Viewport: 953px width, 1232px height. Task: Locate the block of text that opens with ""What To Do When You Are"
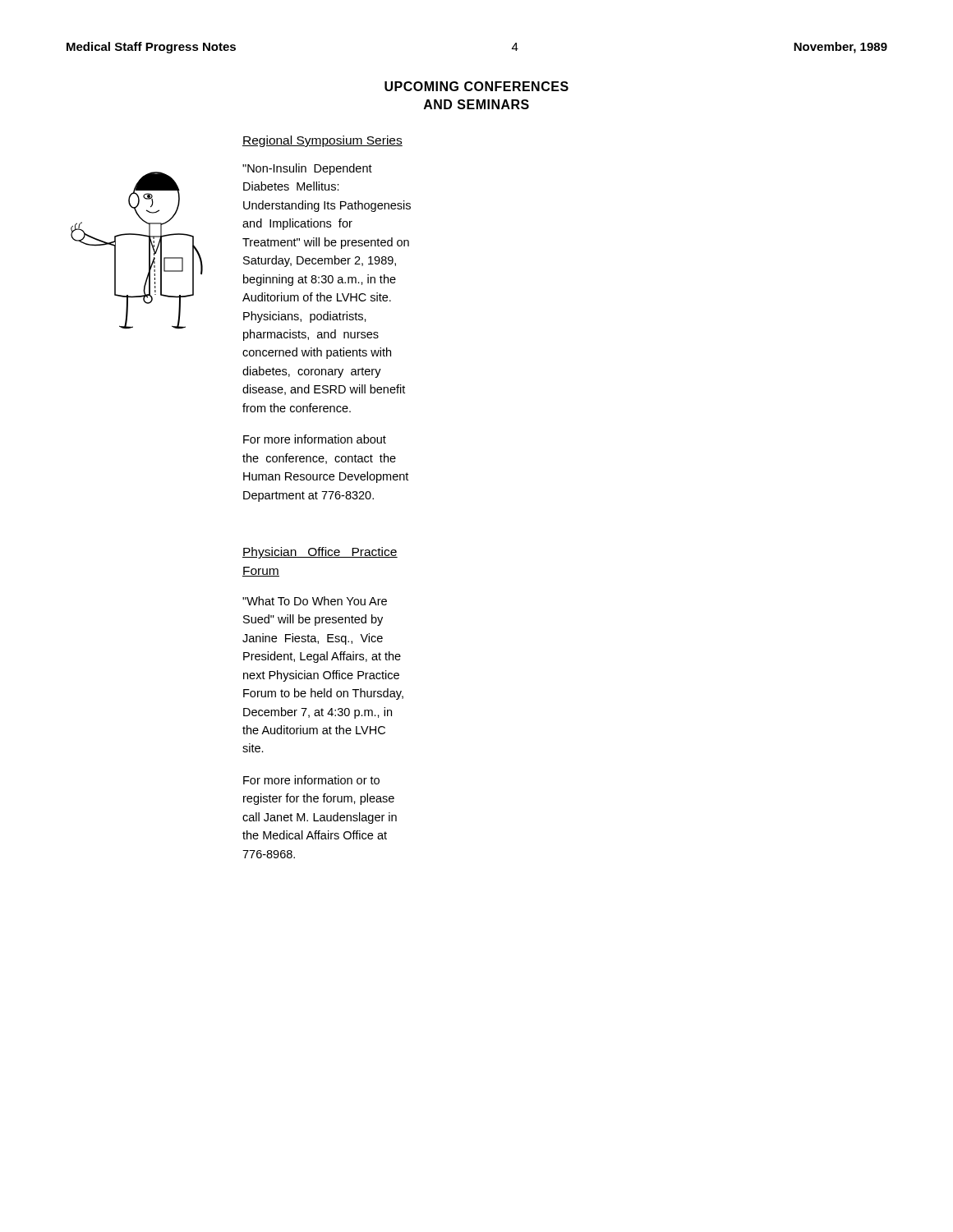[323, 675]
